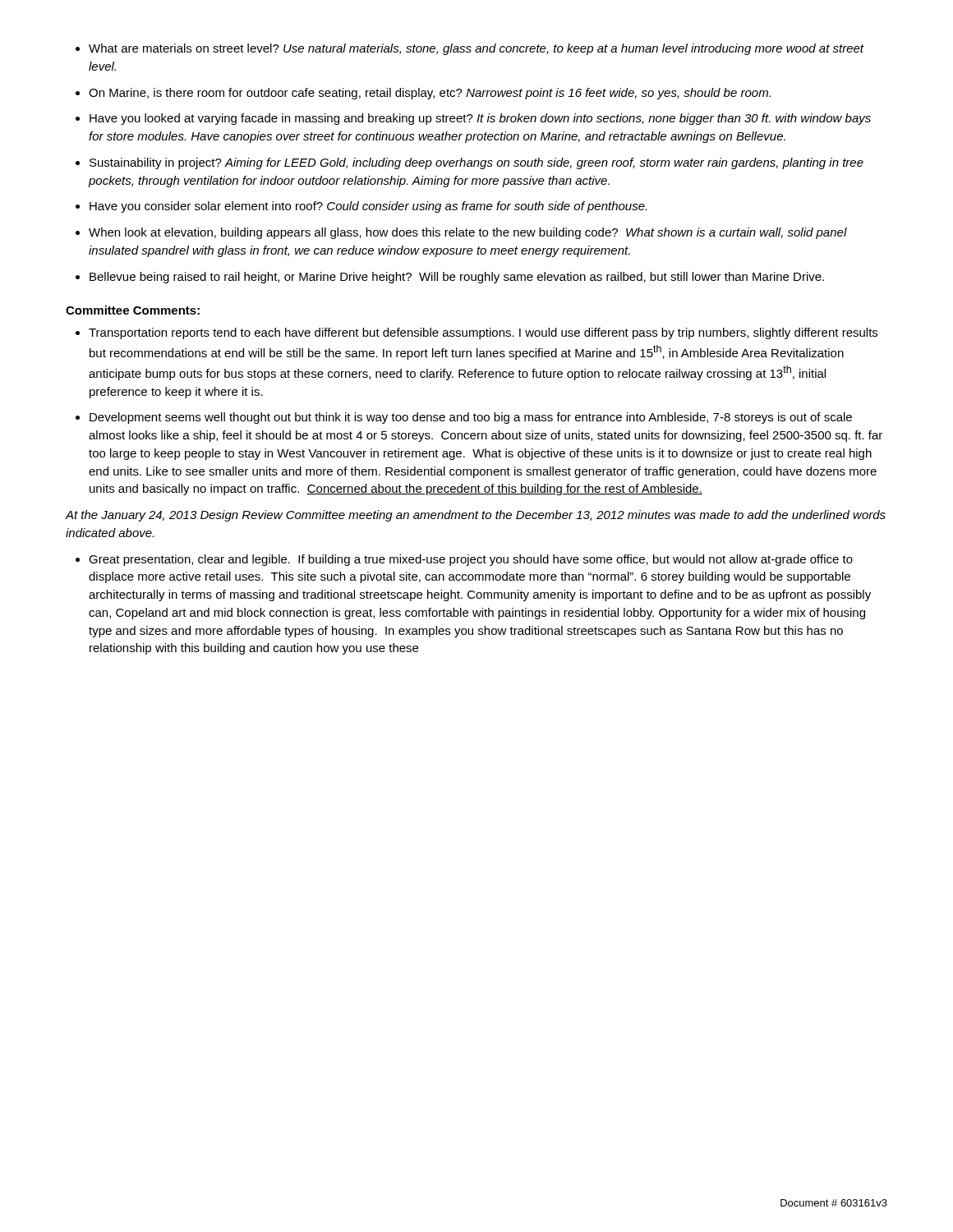Click on the list item that says "On Marine, is there room for outdoor cafe"

(x=488, y=92)
